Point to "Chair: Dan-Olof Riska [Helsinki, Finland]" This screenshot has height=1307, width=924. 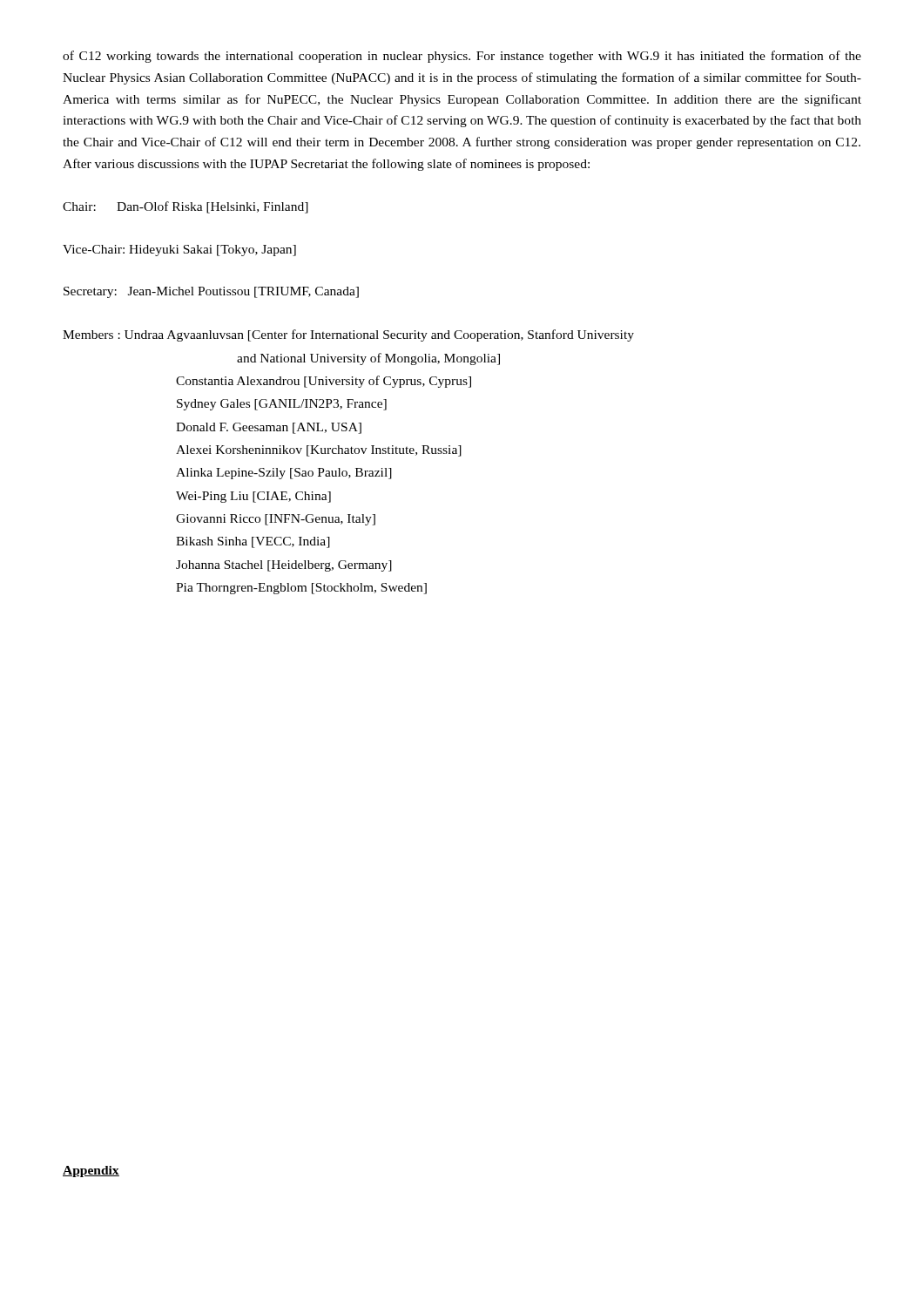pyautogui.click(x=186, y=206)
